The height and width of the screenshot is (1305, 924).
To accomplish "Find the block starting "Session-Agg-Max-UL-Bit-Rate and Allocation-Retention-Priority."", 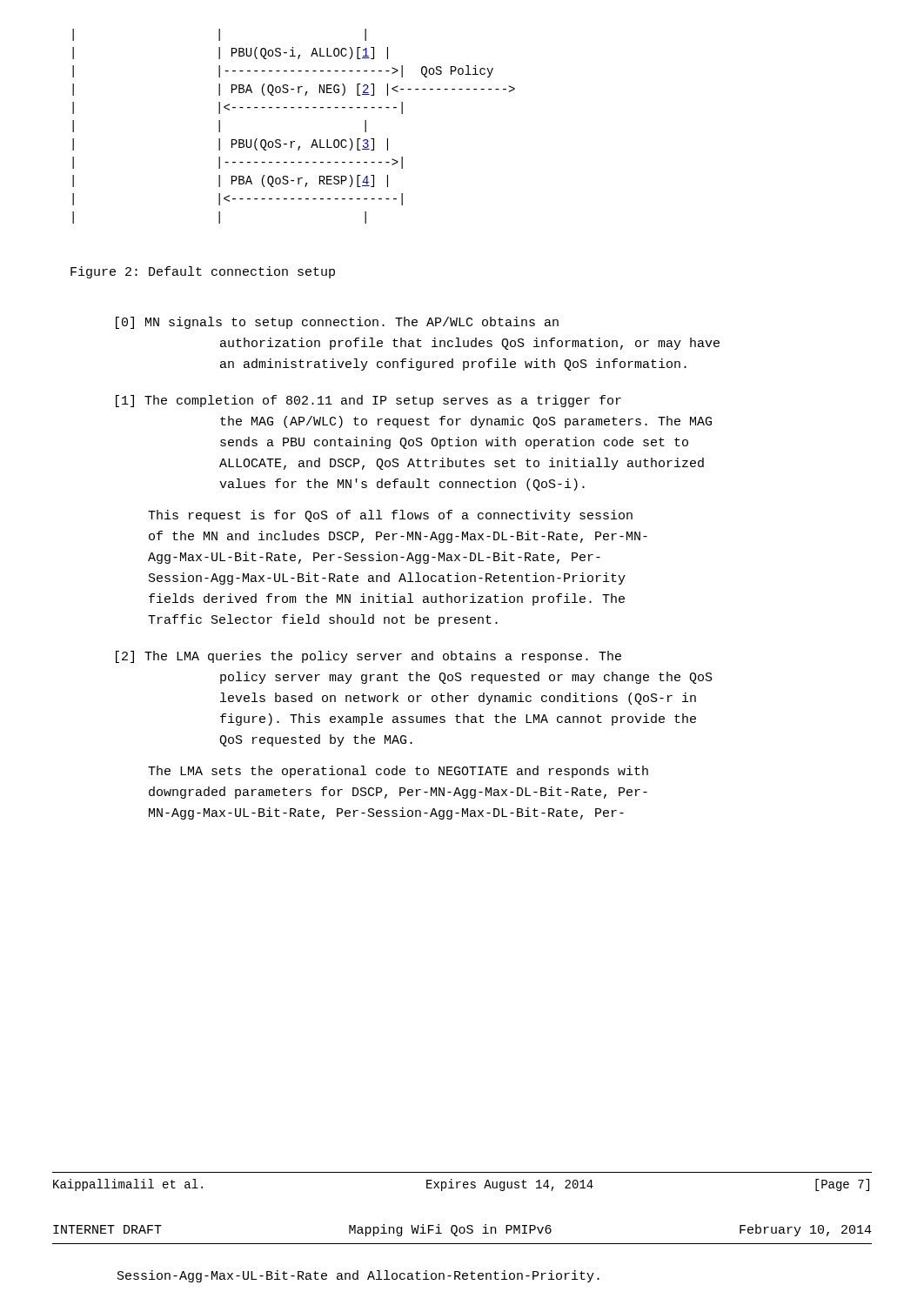I will 336,1277.
